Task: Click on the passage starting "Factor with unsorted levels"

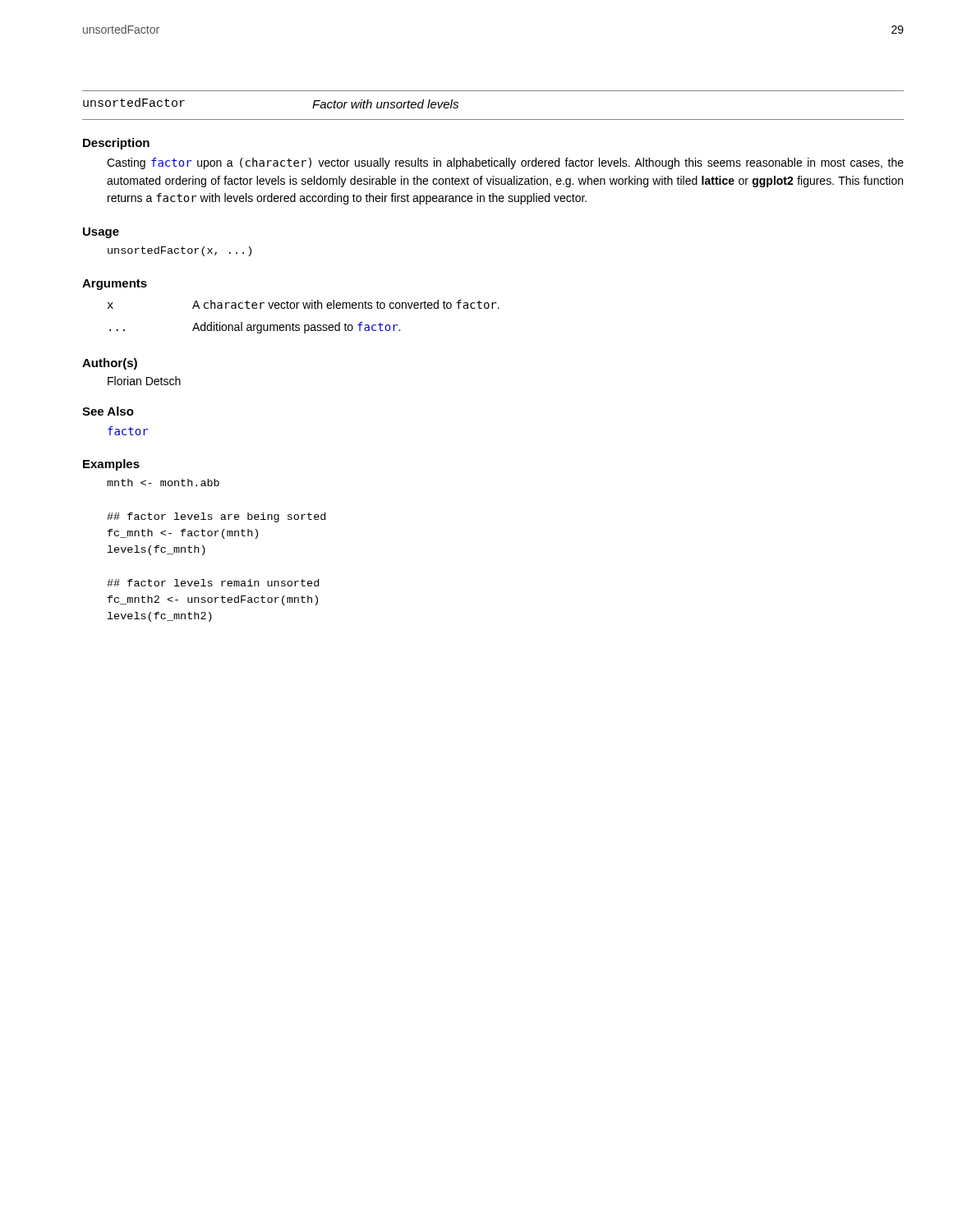Action: pos(385,104)
